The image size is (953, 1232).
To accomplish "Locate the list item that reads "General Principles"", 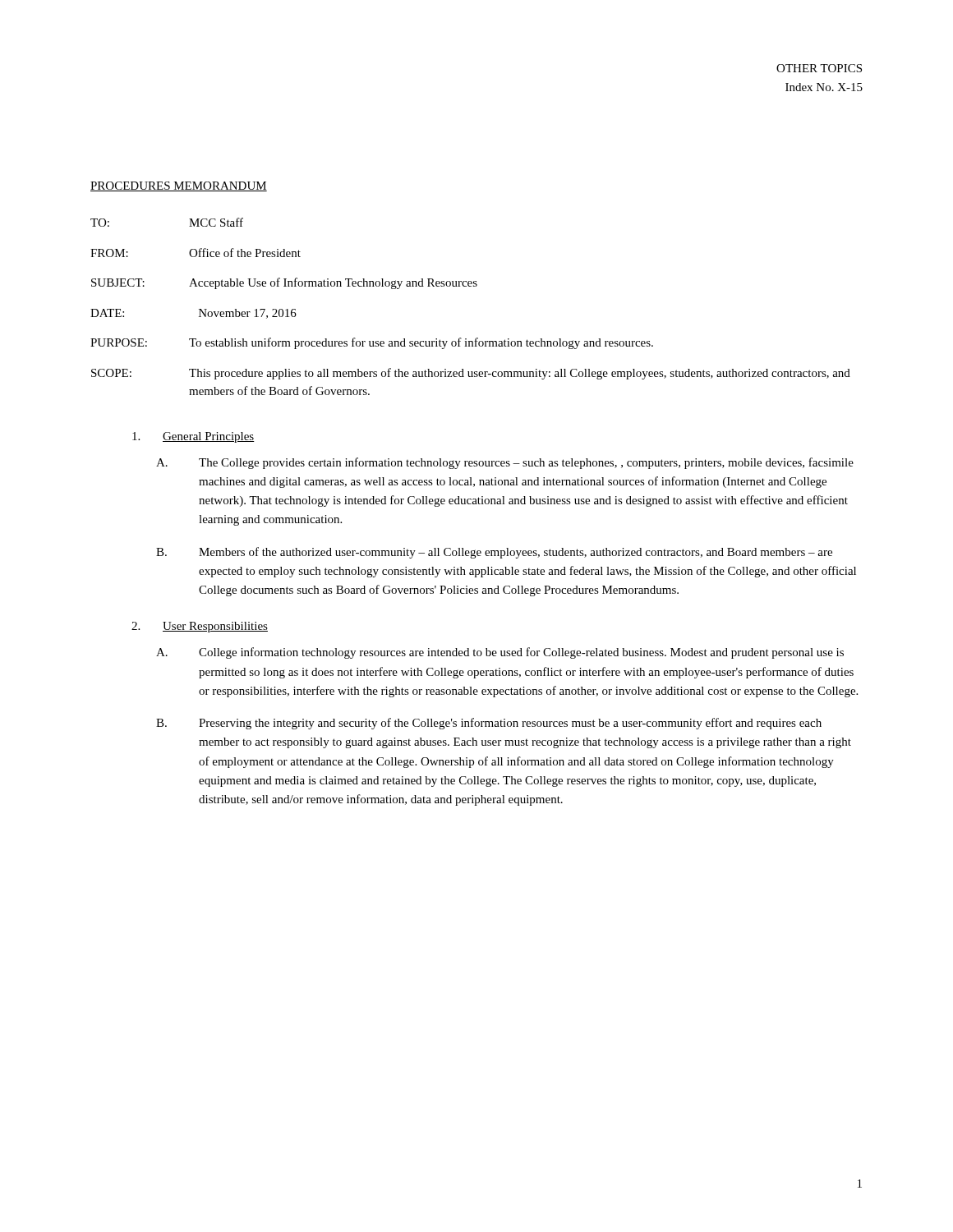I will coord(172,436).
